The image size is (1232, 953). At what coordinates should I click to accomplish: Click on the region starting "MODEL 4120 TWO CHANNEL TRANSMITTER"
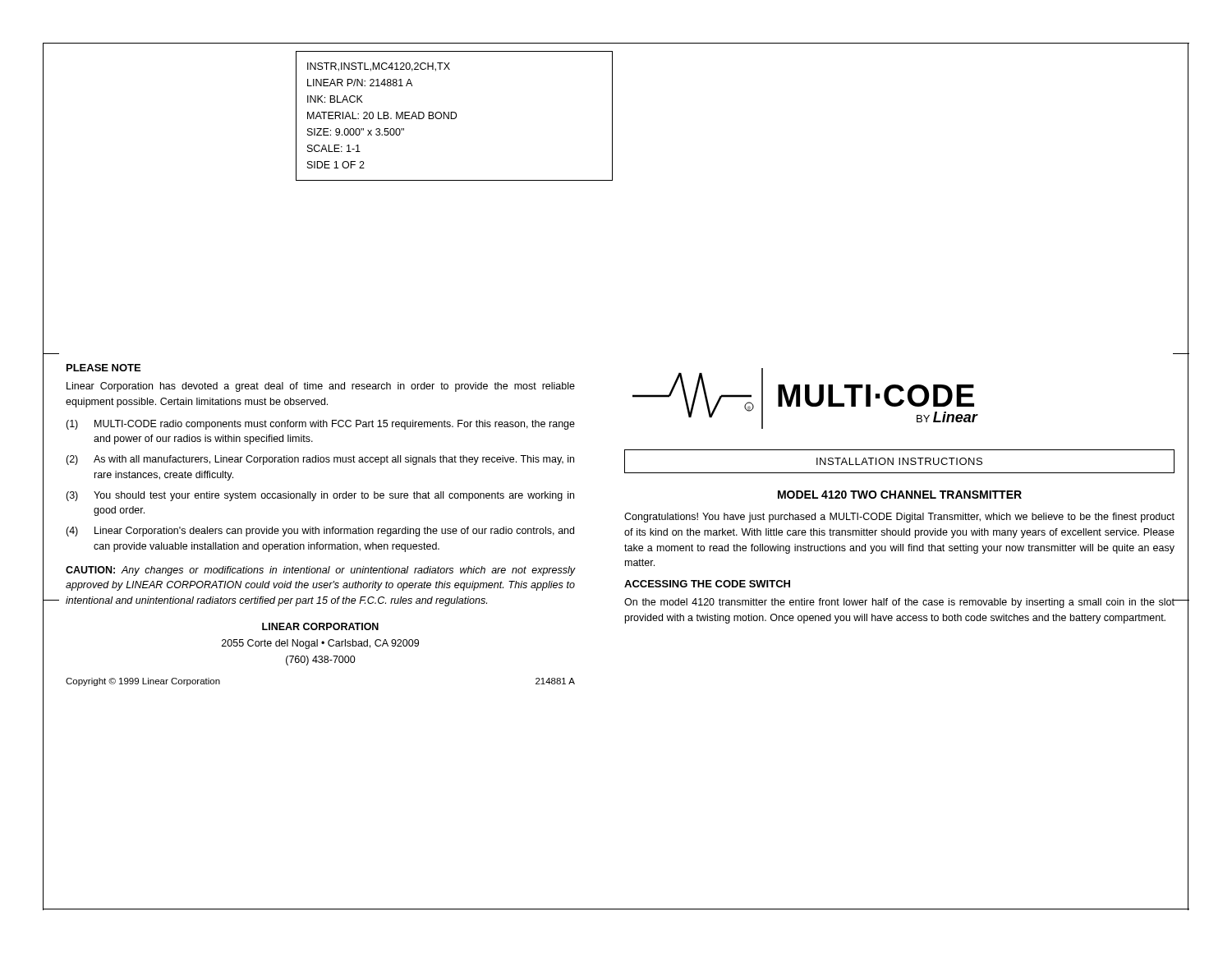[899, 495]
